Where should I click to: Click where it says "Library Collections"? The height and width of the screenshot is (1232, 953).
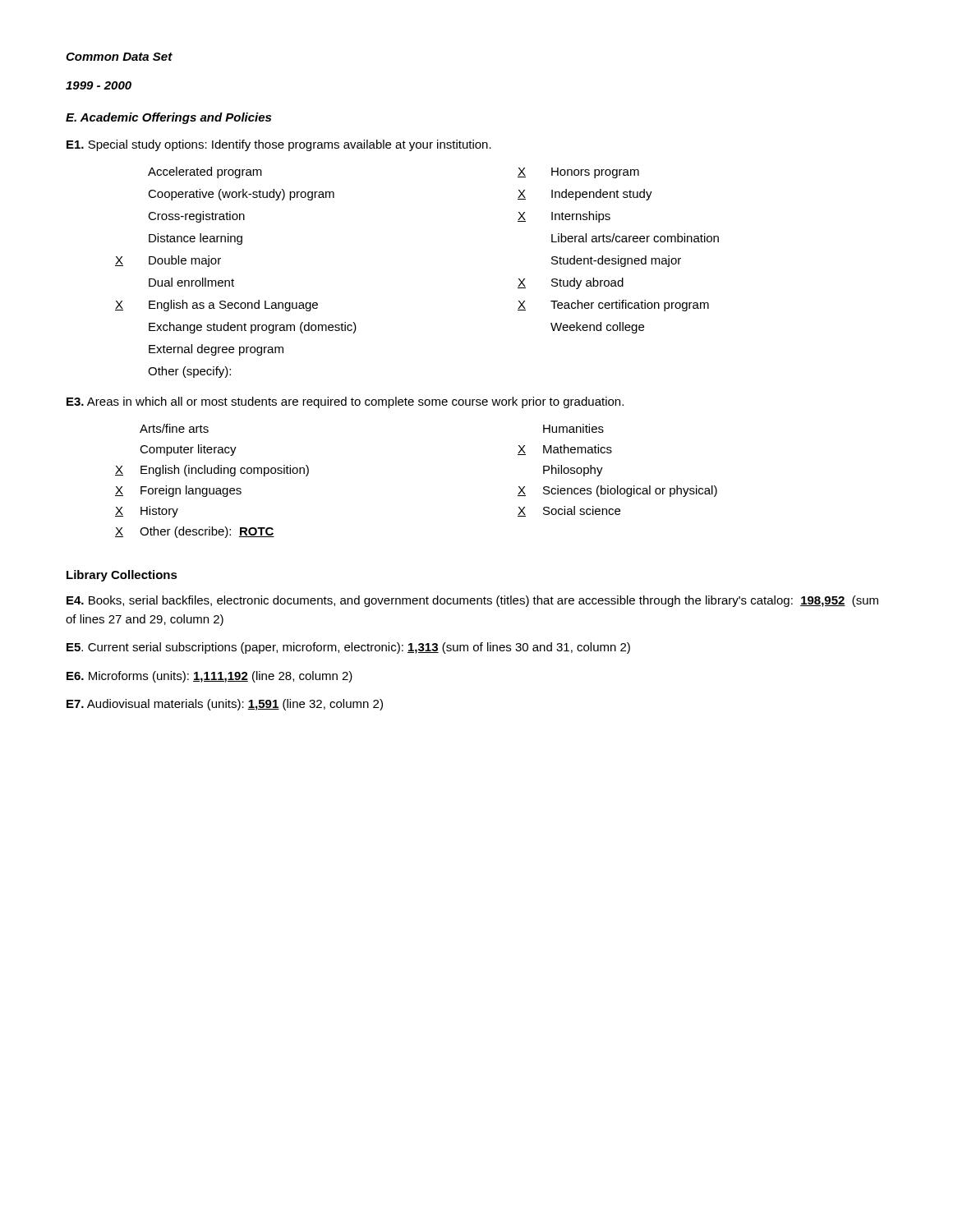click(122, 575)
